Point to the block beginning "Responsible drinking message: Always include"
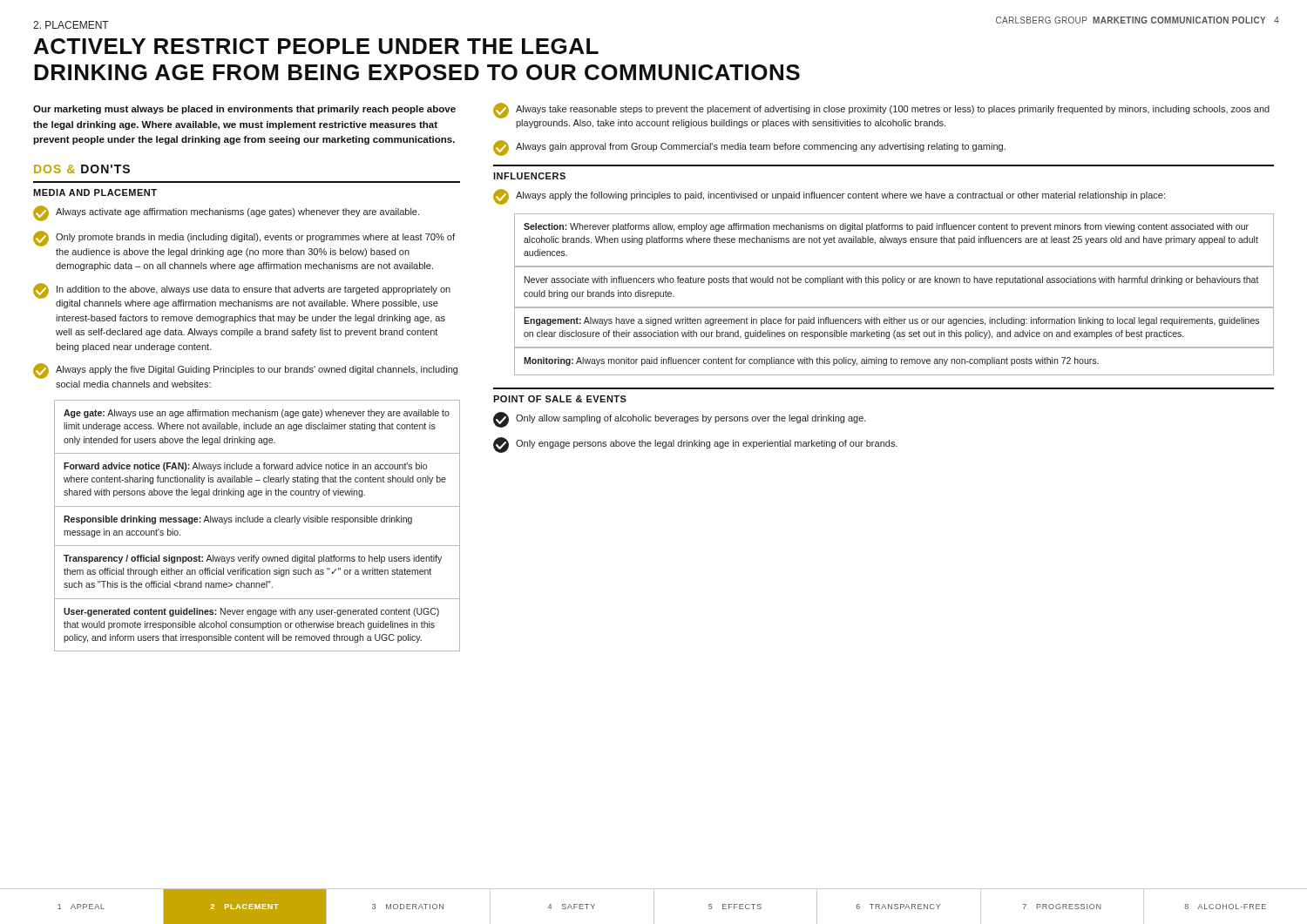The image size is (1307, 924). coord(238,525)
